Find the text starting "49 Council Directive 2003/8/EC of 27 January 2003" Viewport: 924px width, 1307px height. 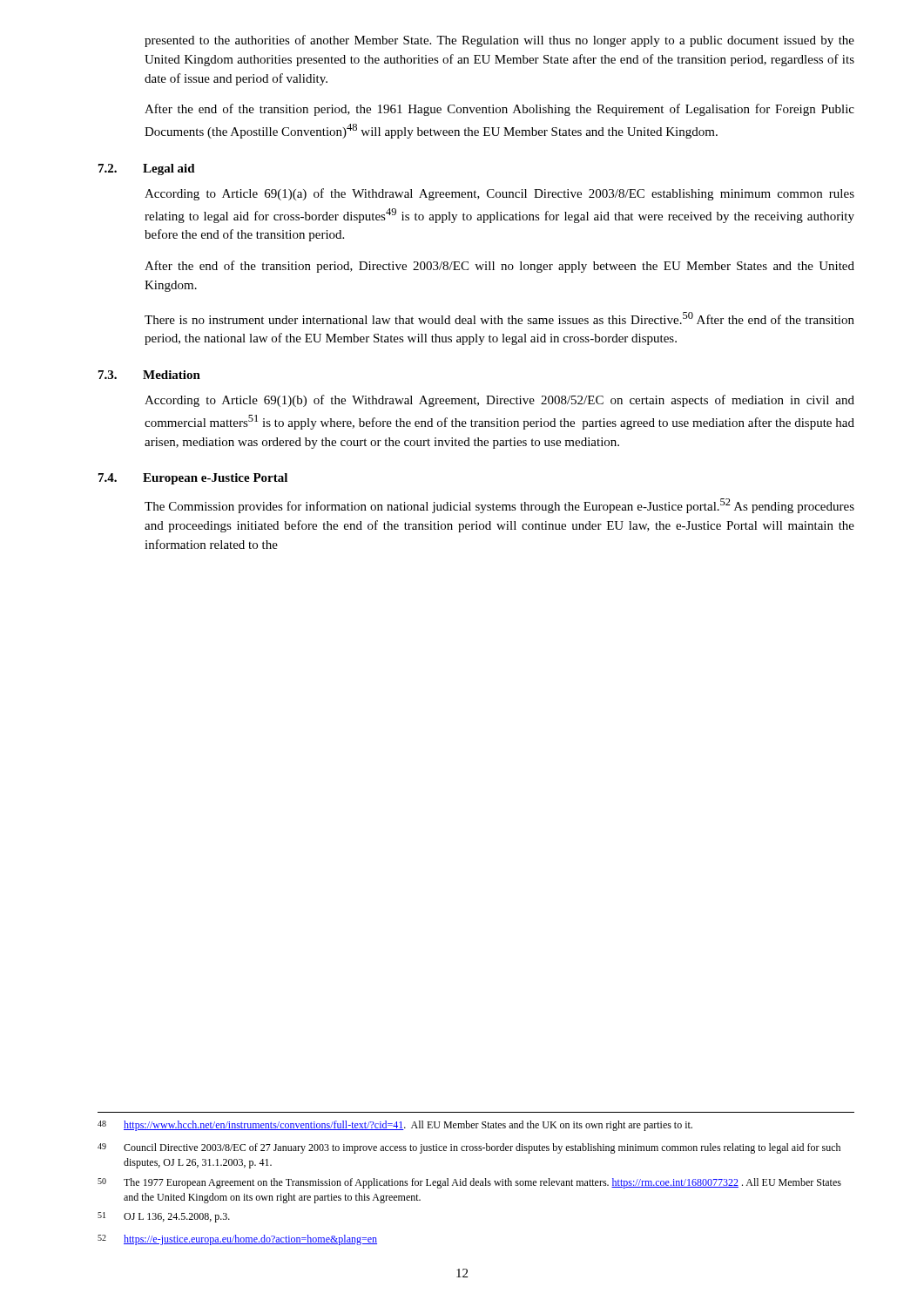pos(476,1155)
